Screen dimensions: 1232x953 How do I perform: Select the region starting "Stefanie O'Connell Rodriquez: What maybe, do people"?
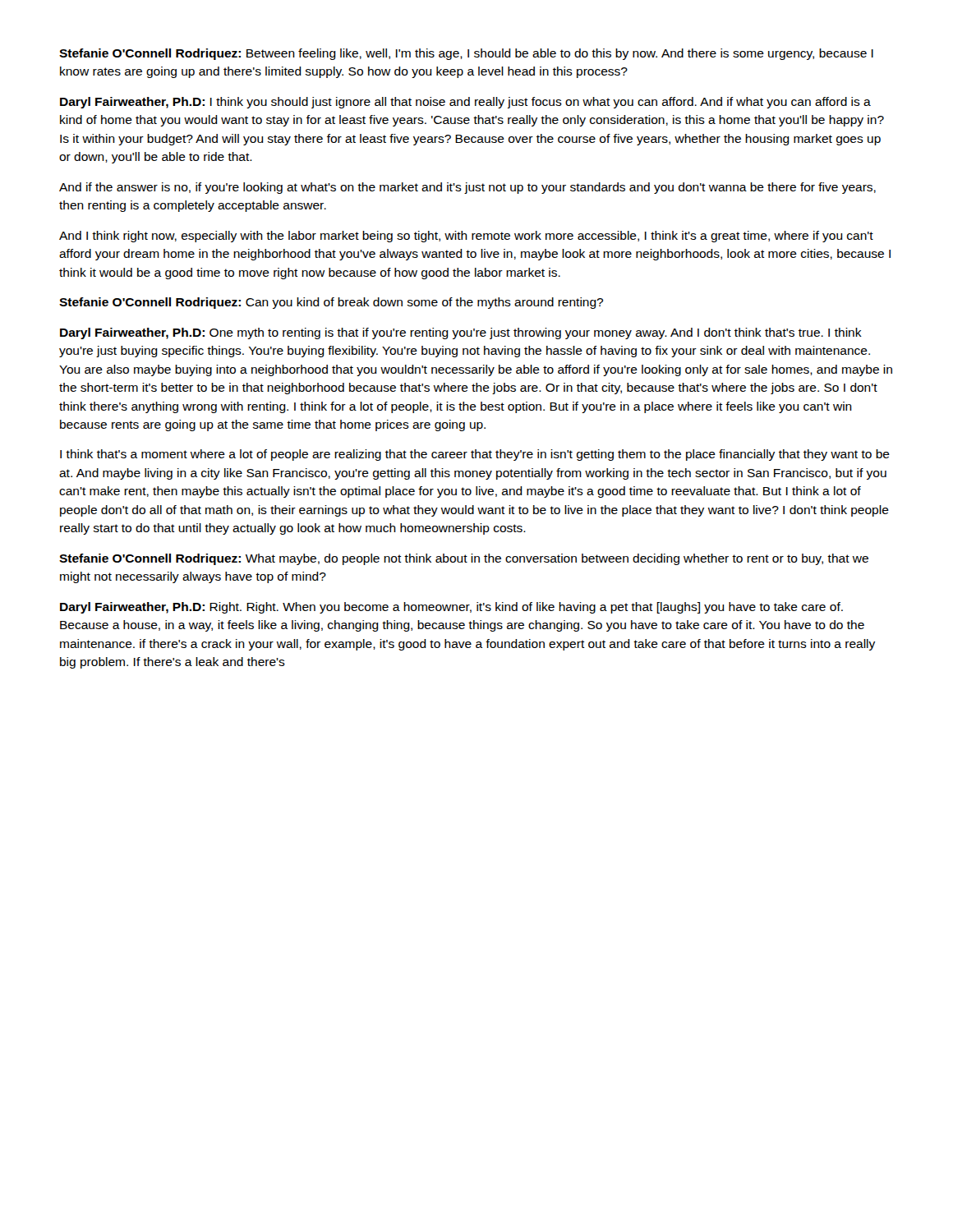coord(464,567)
